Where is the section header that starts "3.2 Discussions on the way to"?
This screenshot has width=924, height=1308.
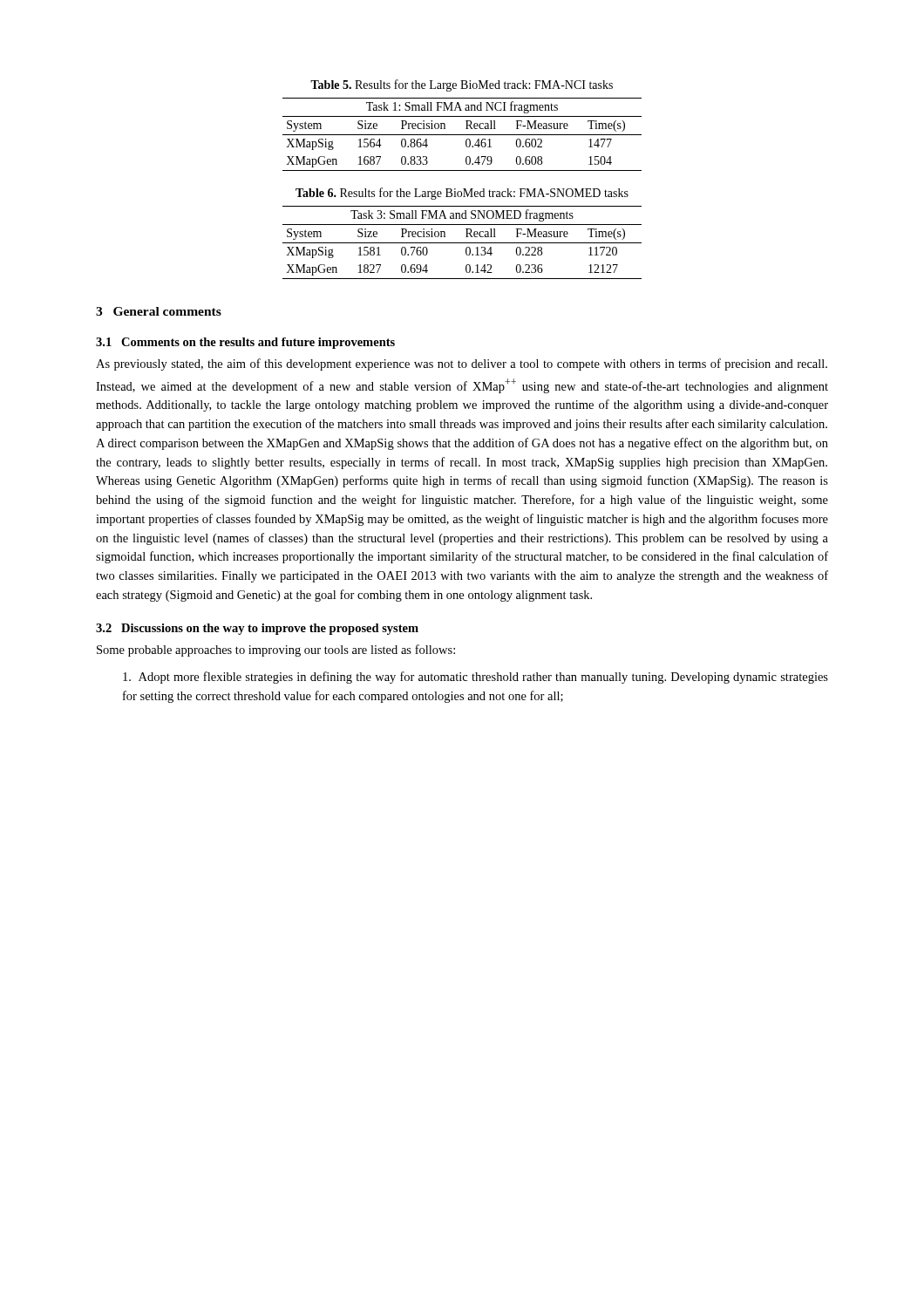(x=257, y=628)
